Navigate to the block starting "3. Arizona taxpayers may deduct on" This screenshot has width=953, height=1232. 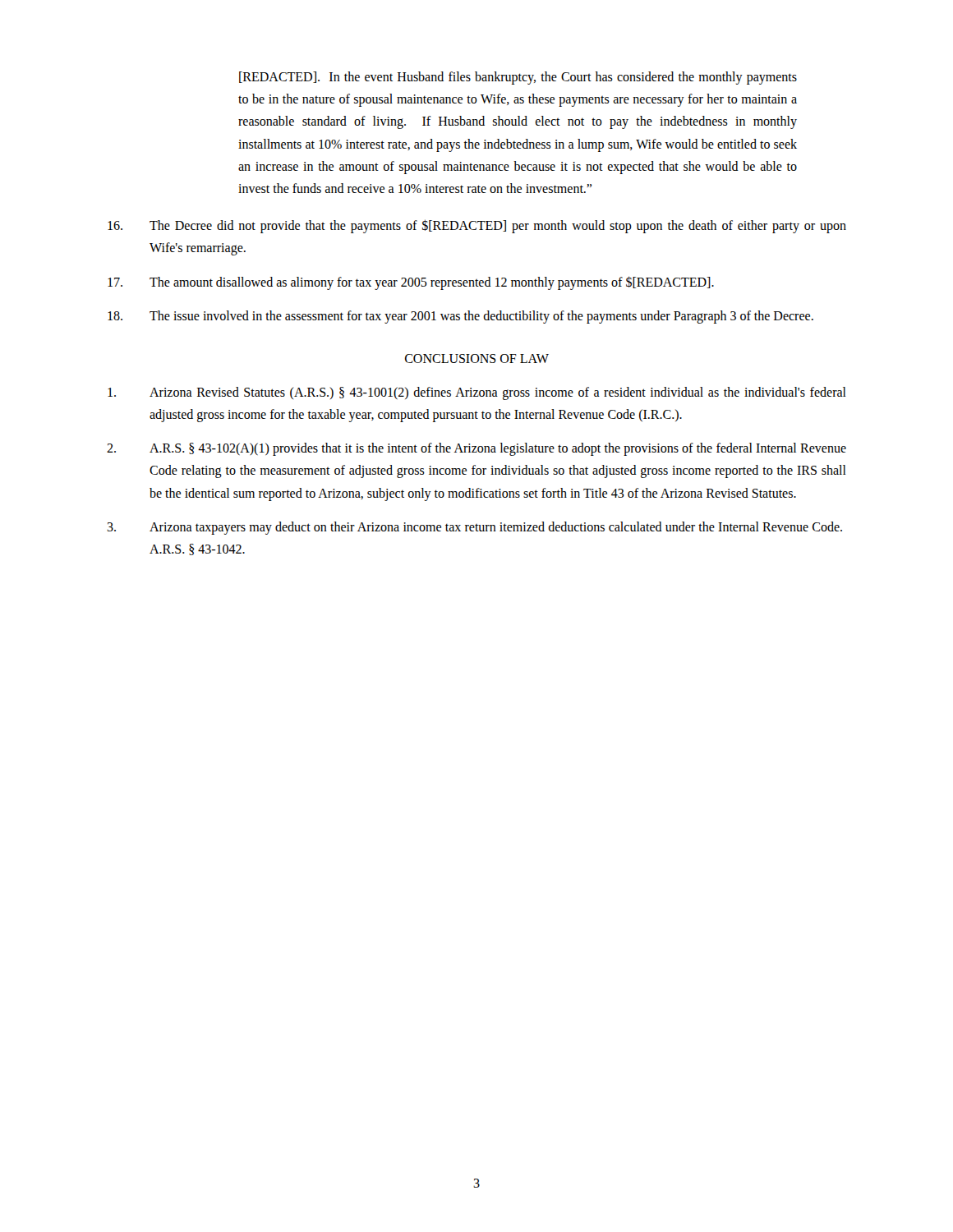point(476,538)
